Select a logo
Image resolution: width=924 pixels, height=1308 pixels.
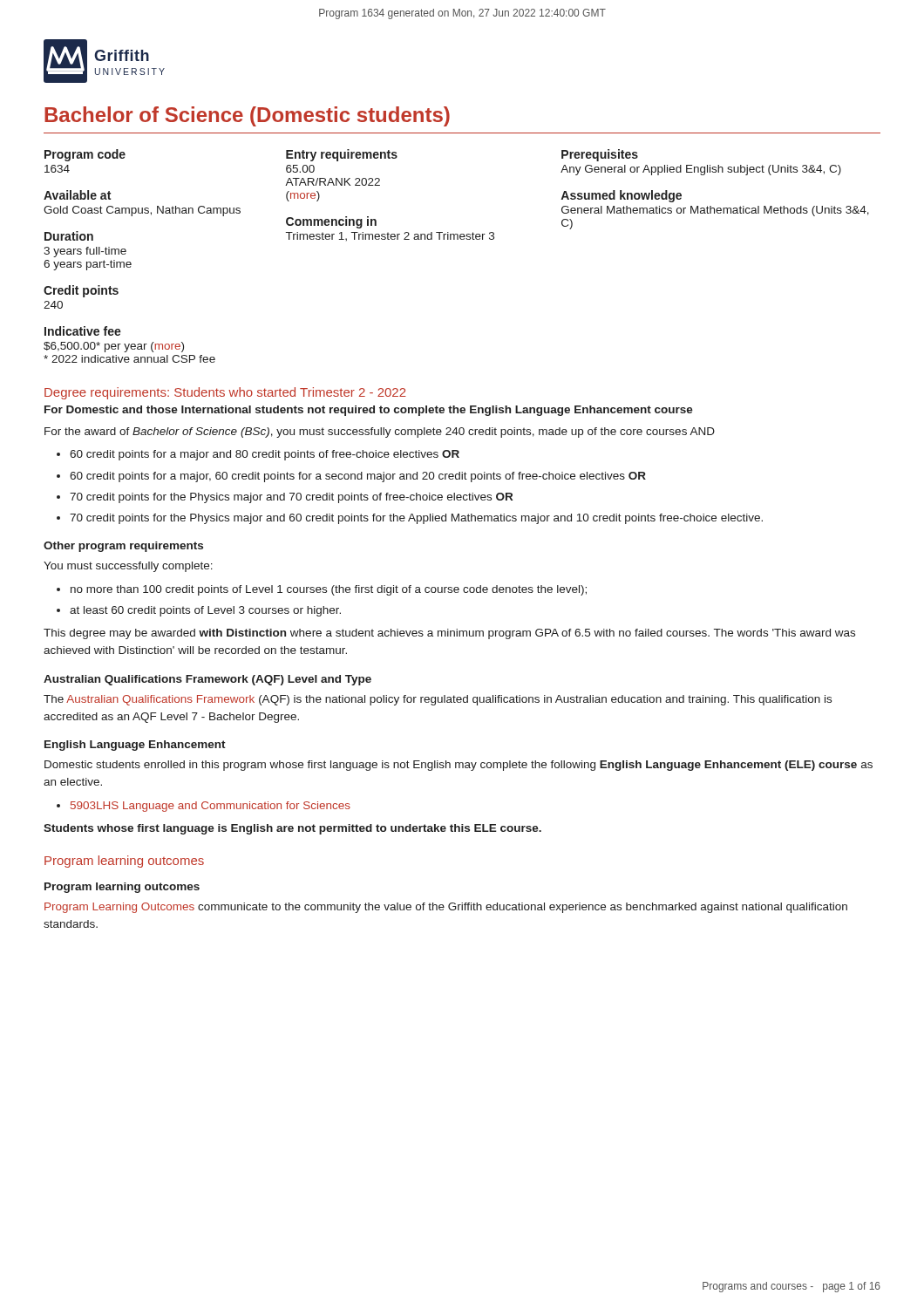(462, 53)
